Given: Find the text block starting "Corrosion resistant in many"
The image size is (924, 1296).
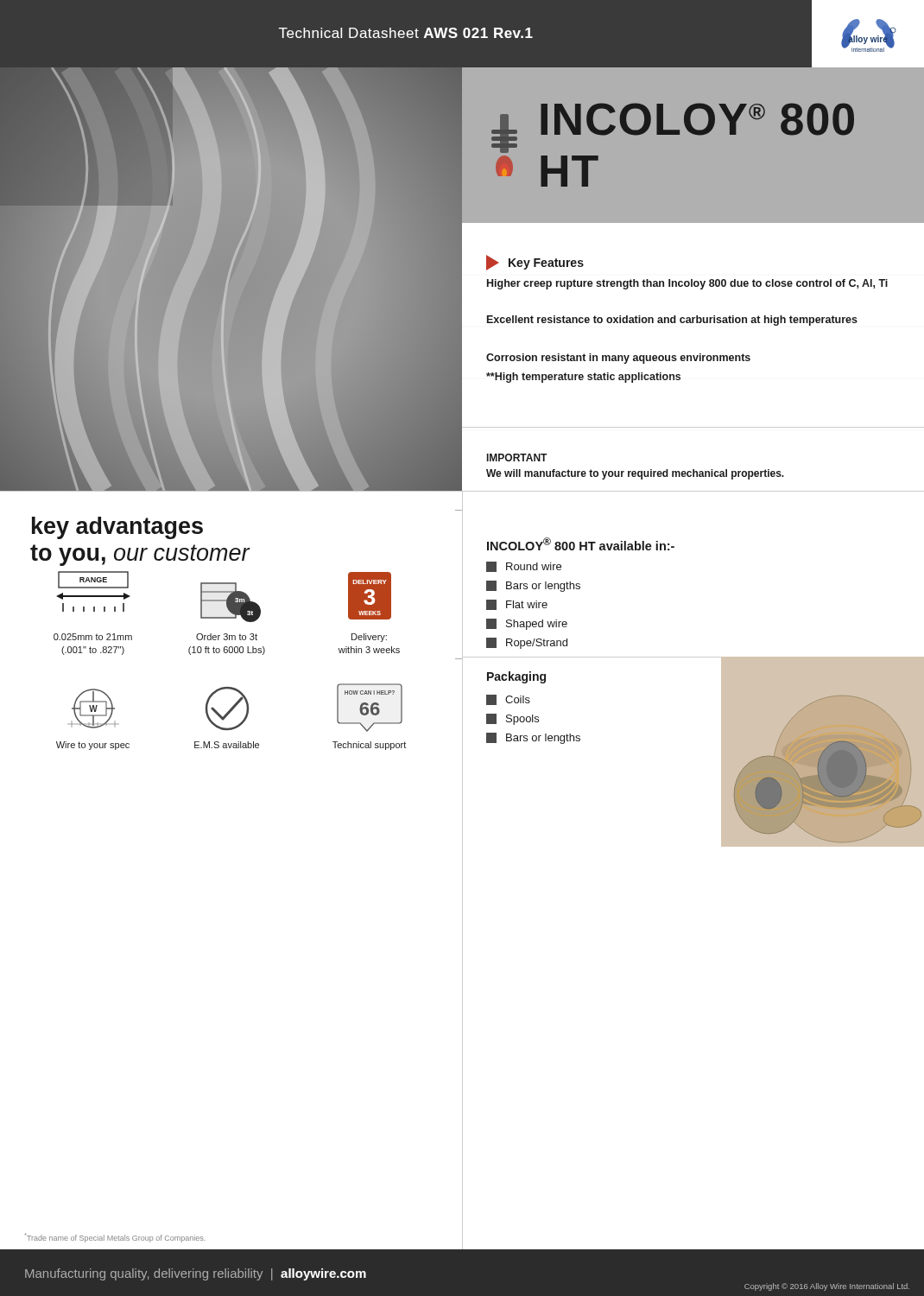Looking at the screenshot, I should click(693, 358).
